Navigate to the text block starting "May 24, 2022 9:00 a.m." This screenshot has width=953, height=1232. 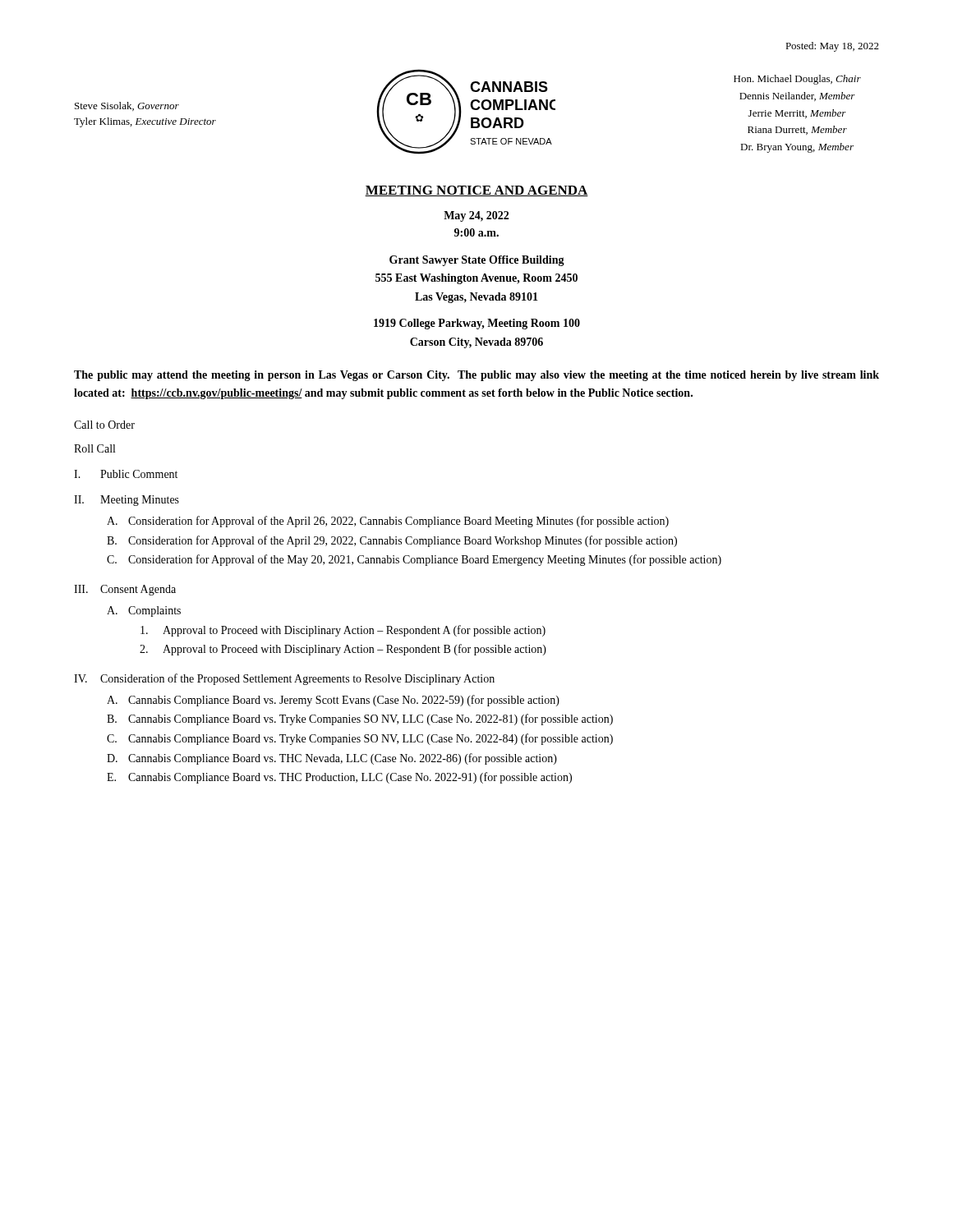(x=476, y=224)
